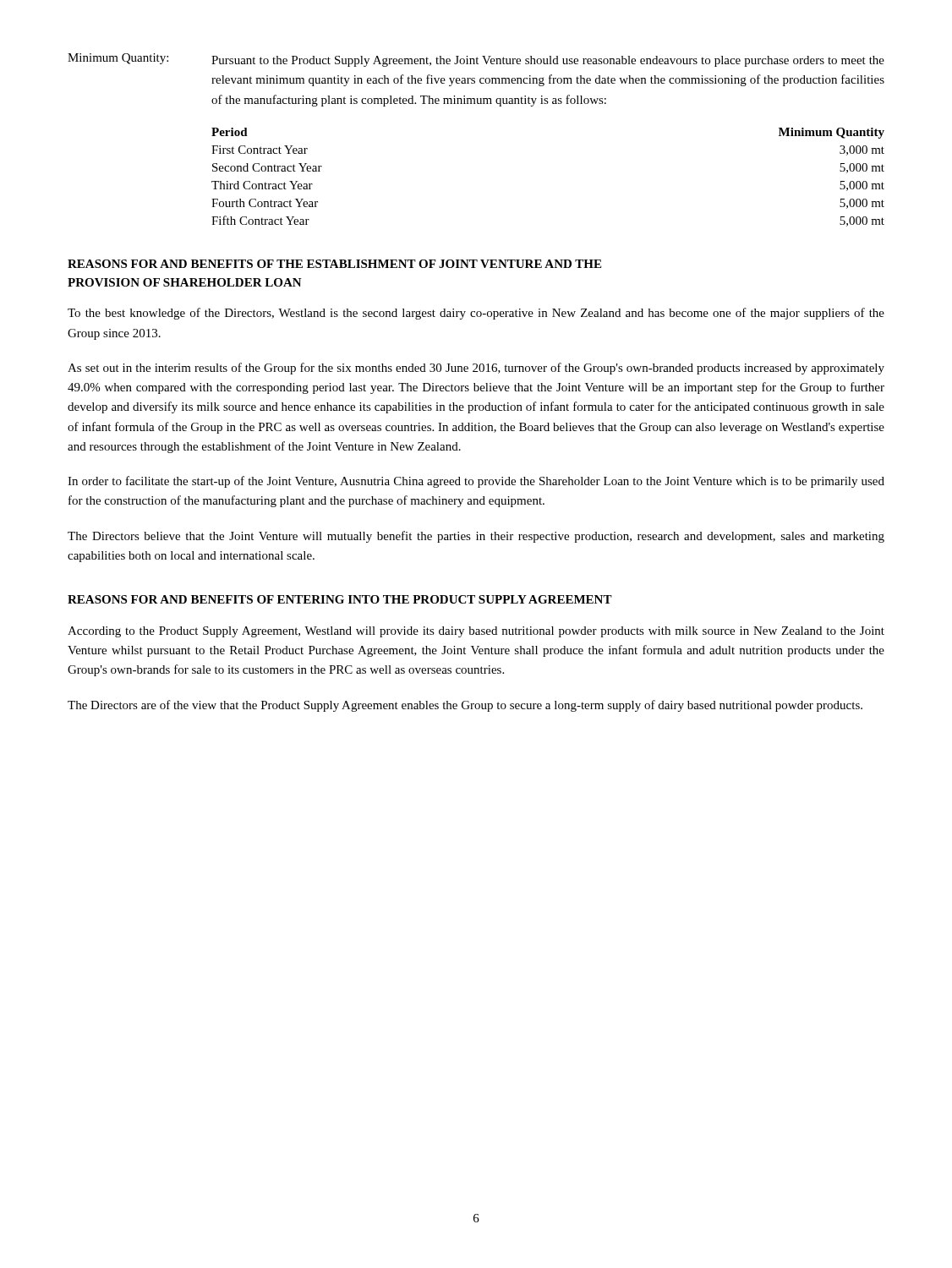Locate the block of text that opens with "To the best knowledge of the Directors, Westland"

(476, 323)
